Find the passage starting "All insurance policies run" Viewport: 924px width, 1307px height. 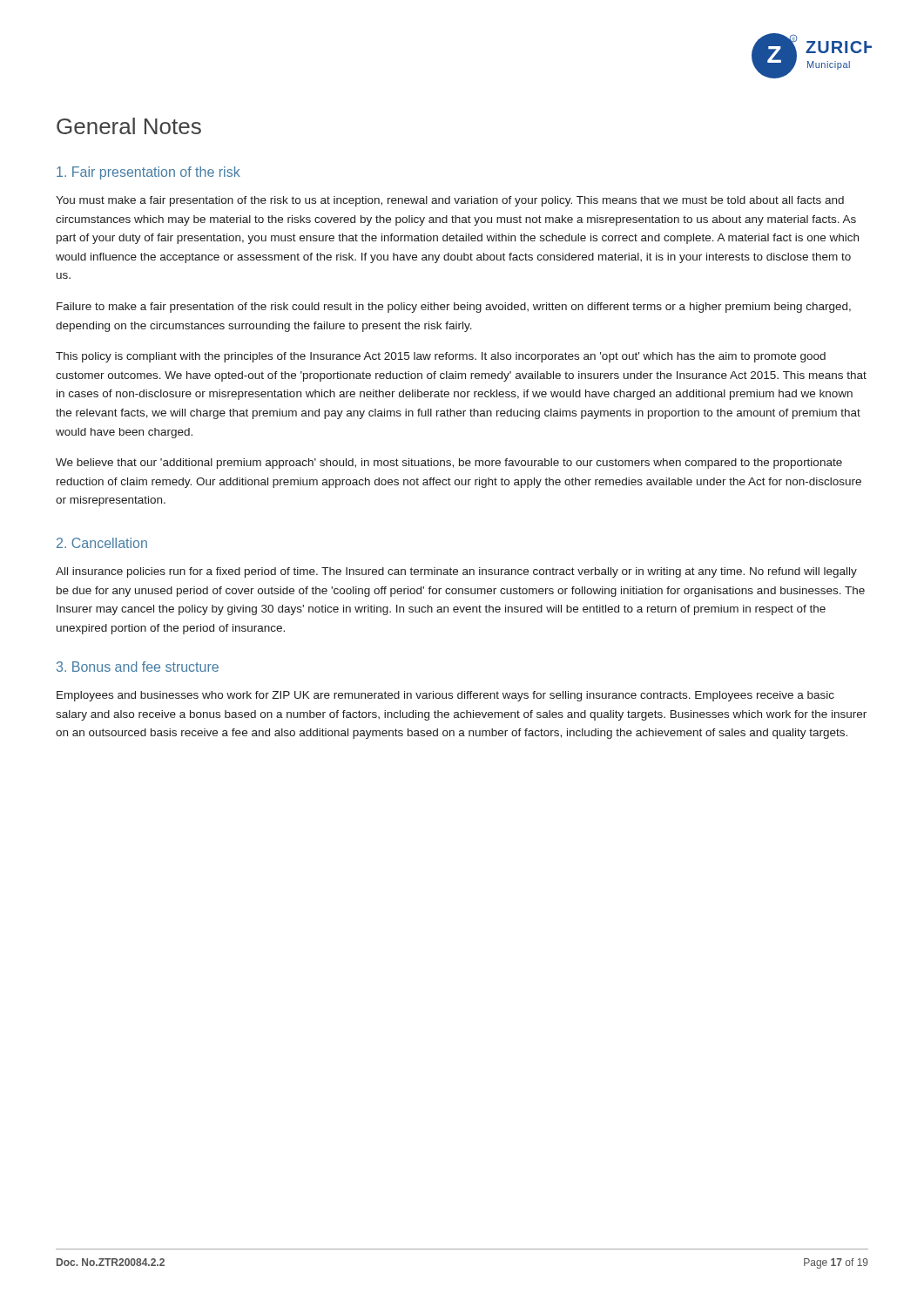pyautogui.click(x=460, y=599)
